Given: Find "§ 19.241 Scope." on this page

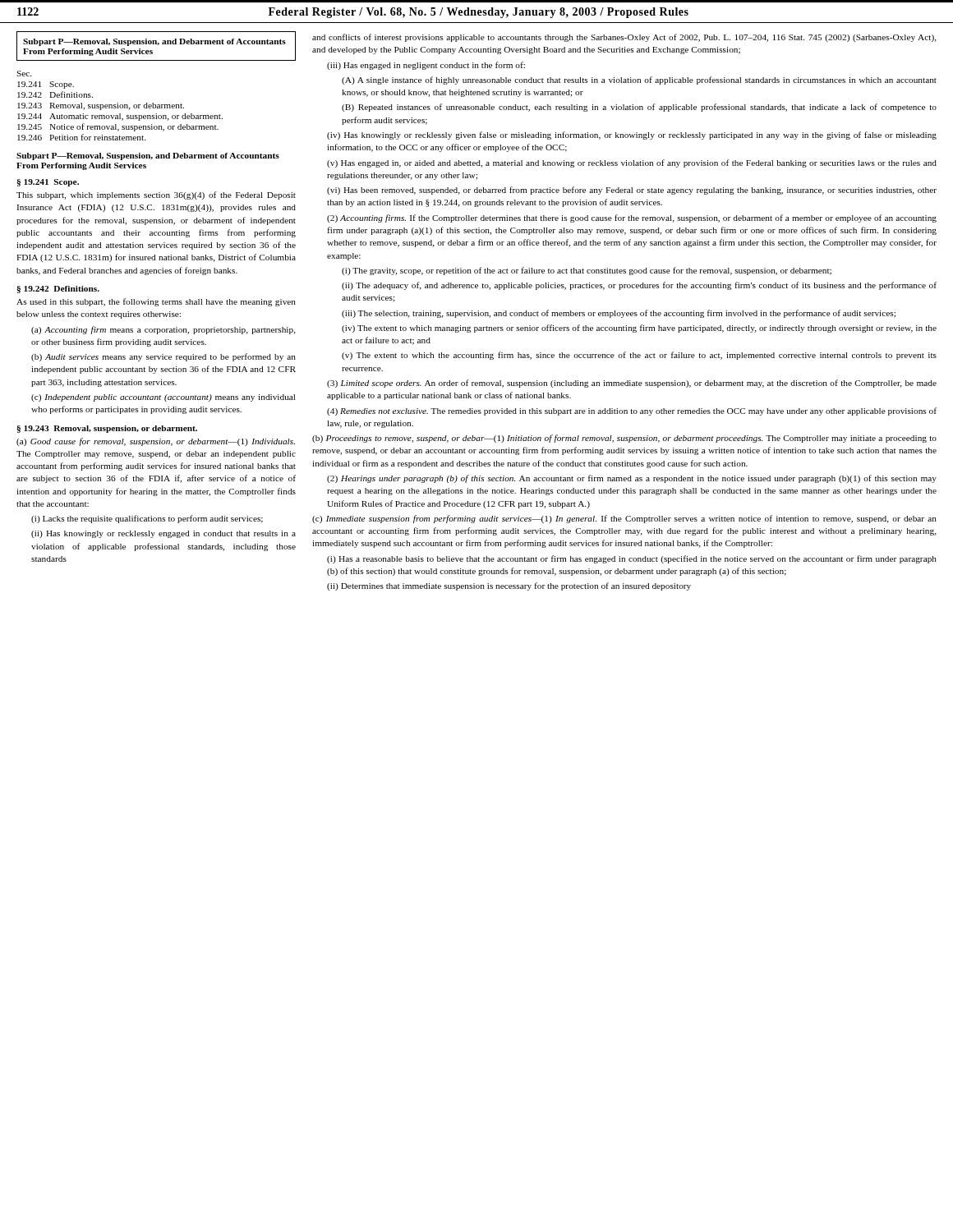Looking at the screenshot, I should tap(48, 181).
